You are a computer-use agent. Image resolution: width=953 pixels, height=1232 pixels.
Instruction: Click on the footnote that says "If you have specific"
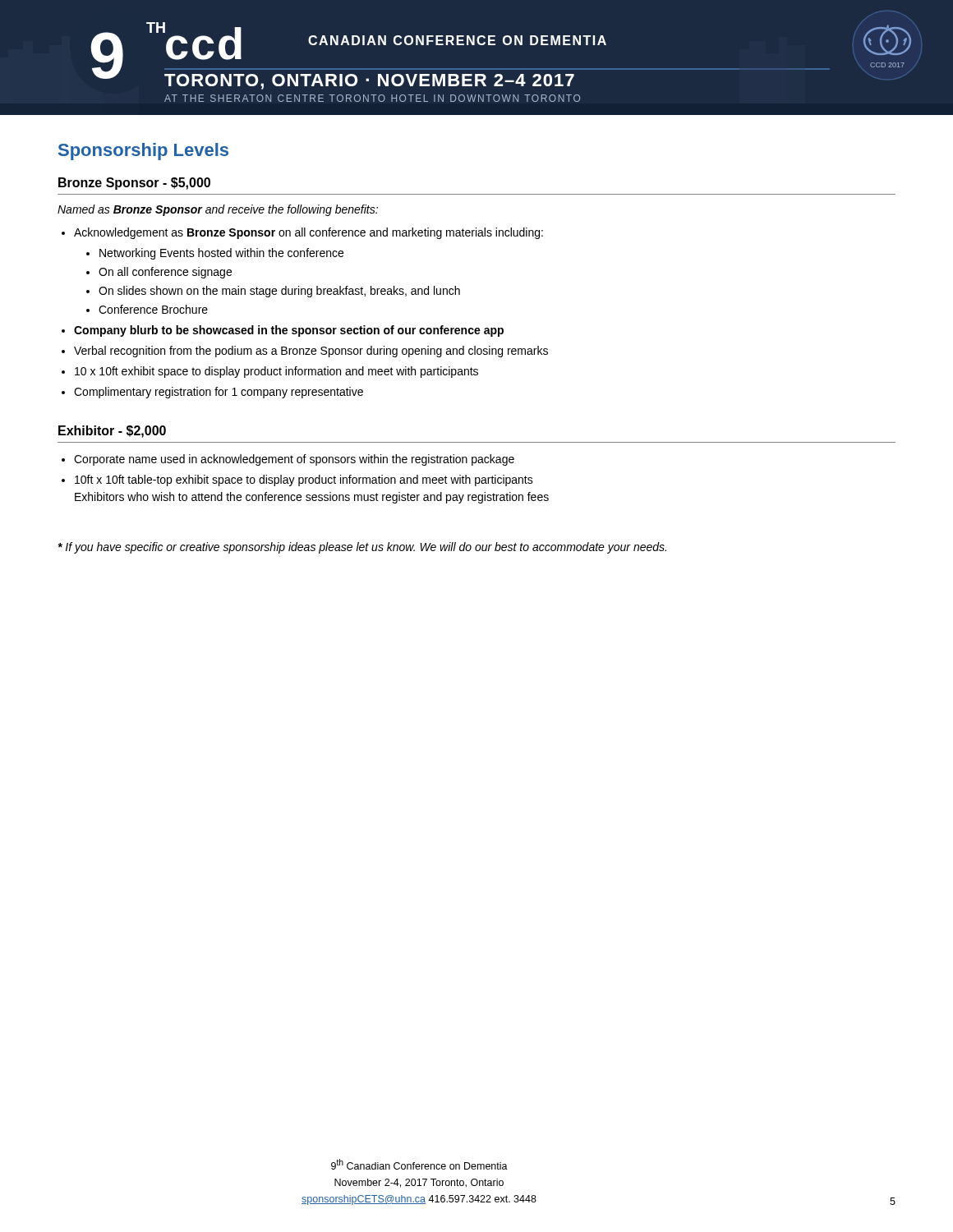(x=476, y=547)
